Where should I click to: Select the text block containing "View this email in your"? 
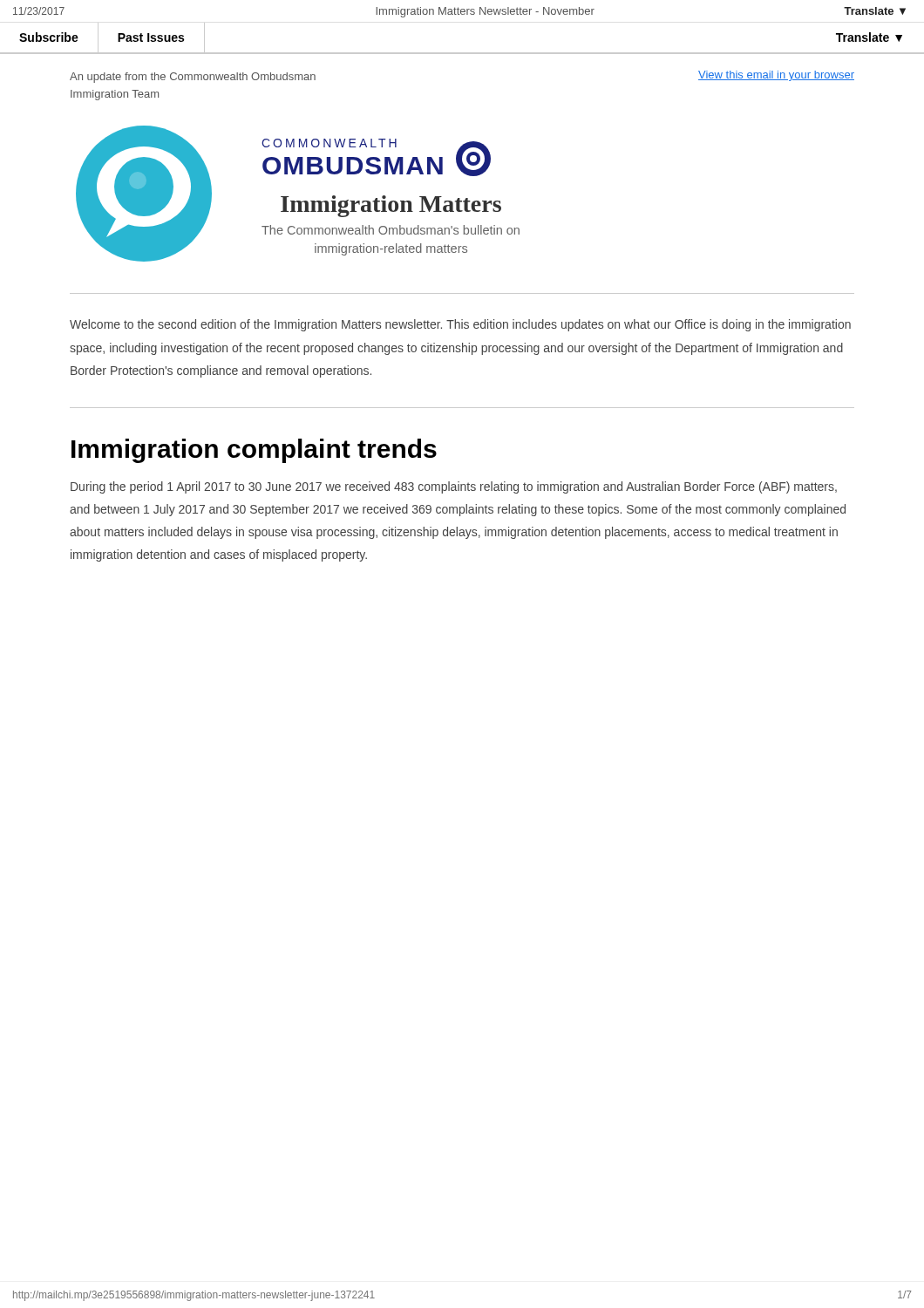776,75
